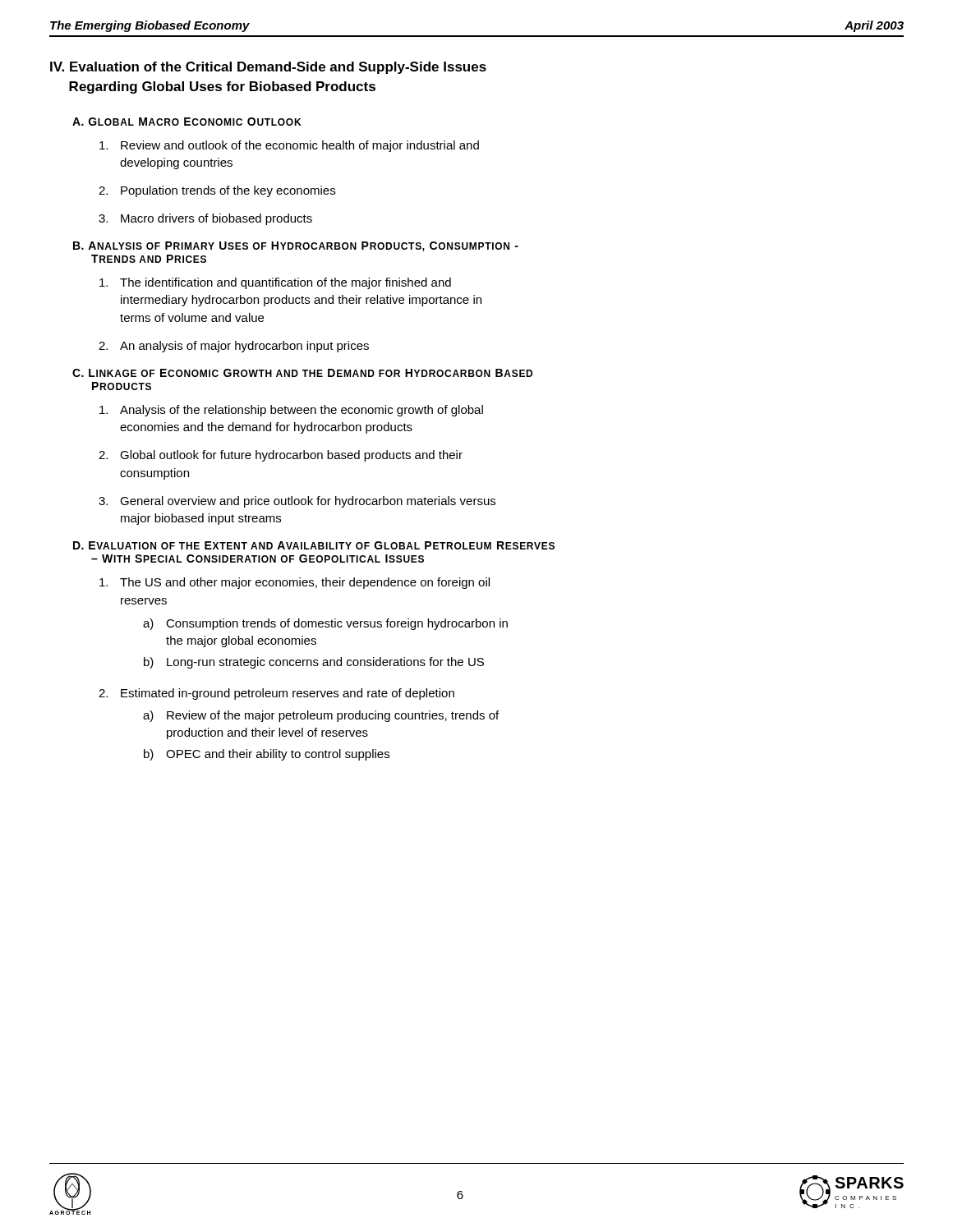Select the text starting "A. GLOBAL MACRO ECONOMIC"

[x=187, y=121]
